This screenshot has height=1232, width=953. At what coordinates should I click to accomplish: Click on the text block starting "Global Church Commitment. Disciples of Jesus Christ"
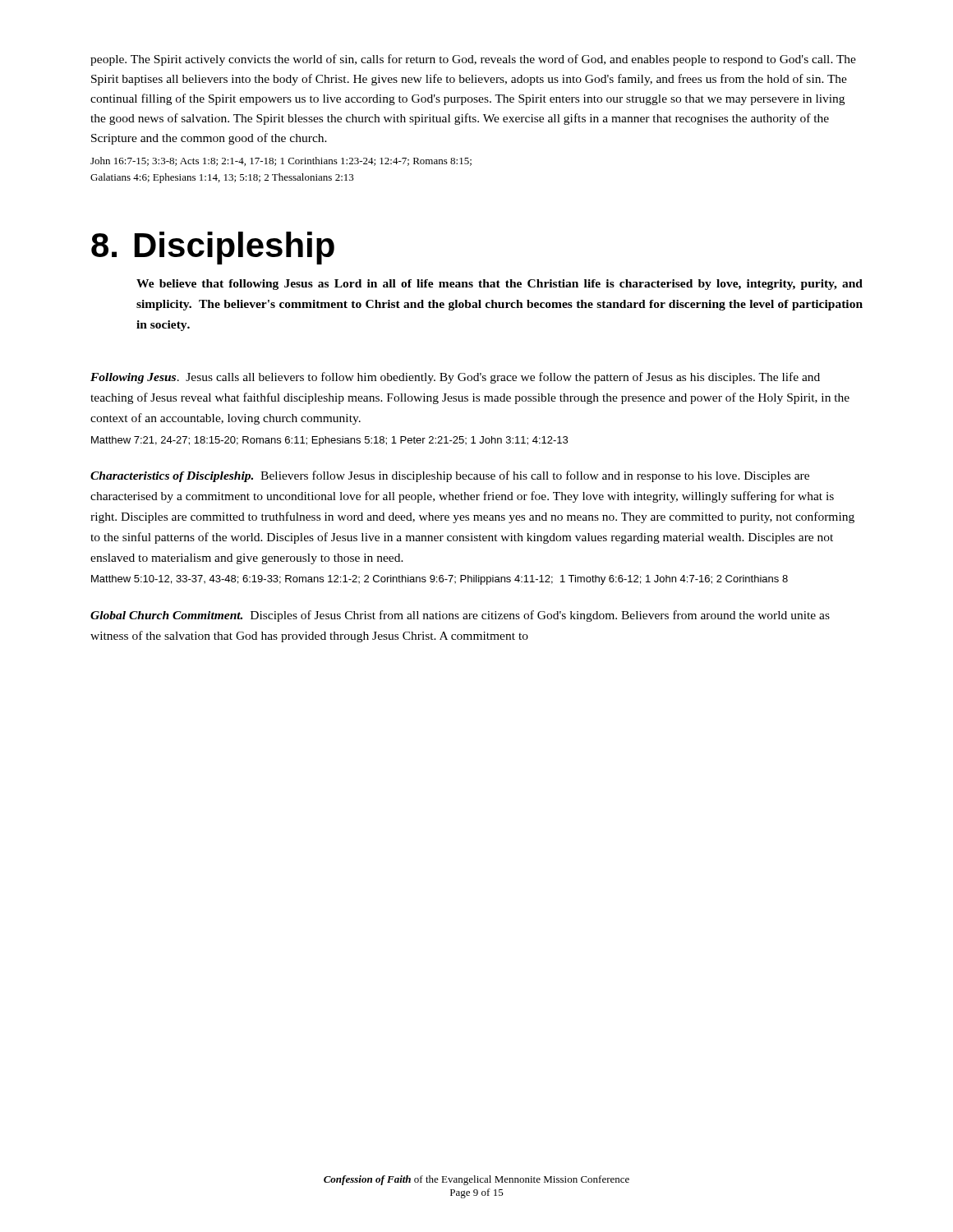click(x=476, y=626)
